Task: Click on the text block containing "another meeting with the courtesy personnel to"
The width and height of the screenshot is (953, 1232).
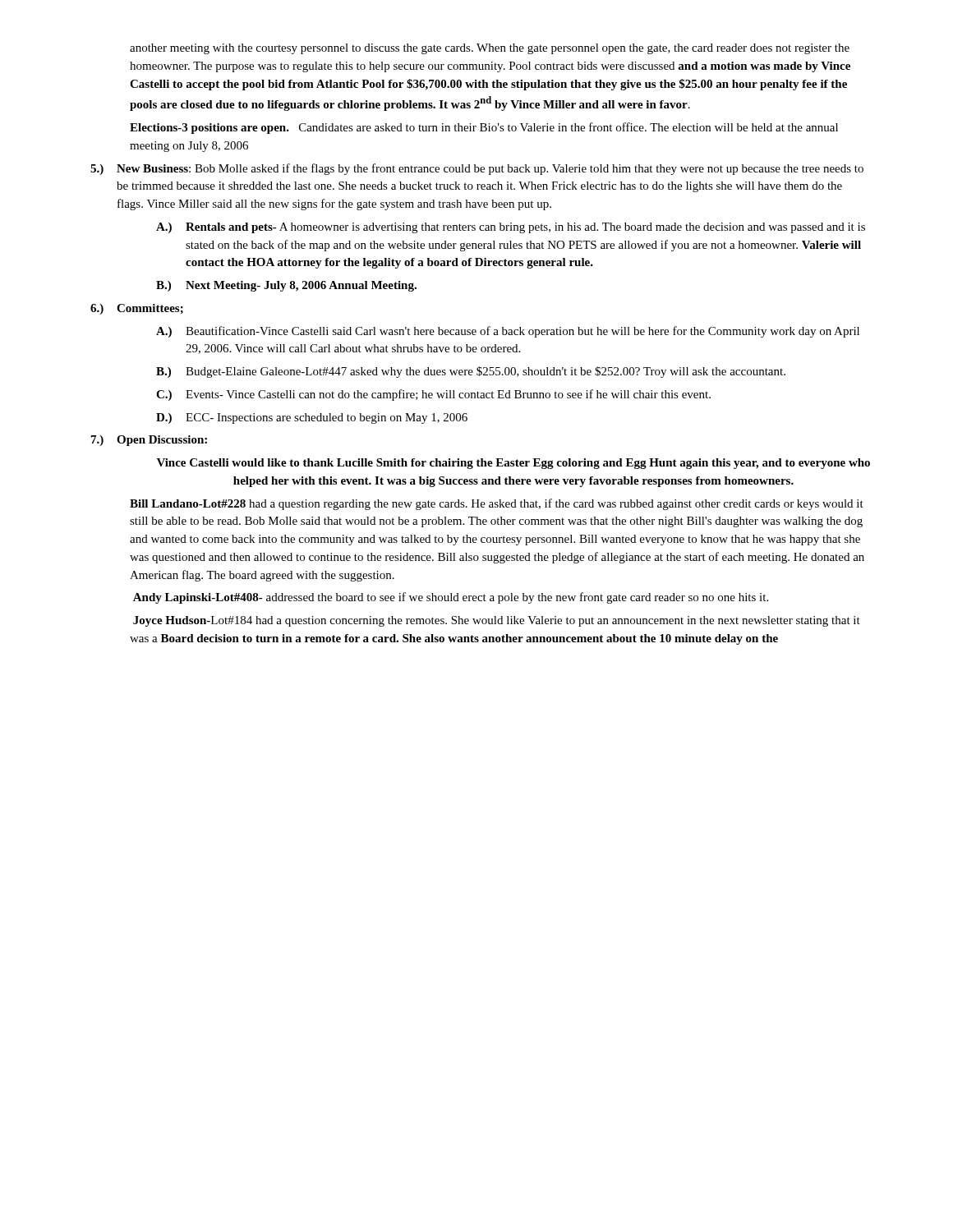Action: click(490, 76)
